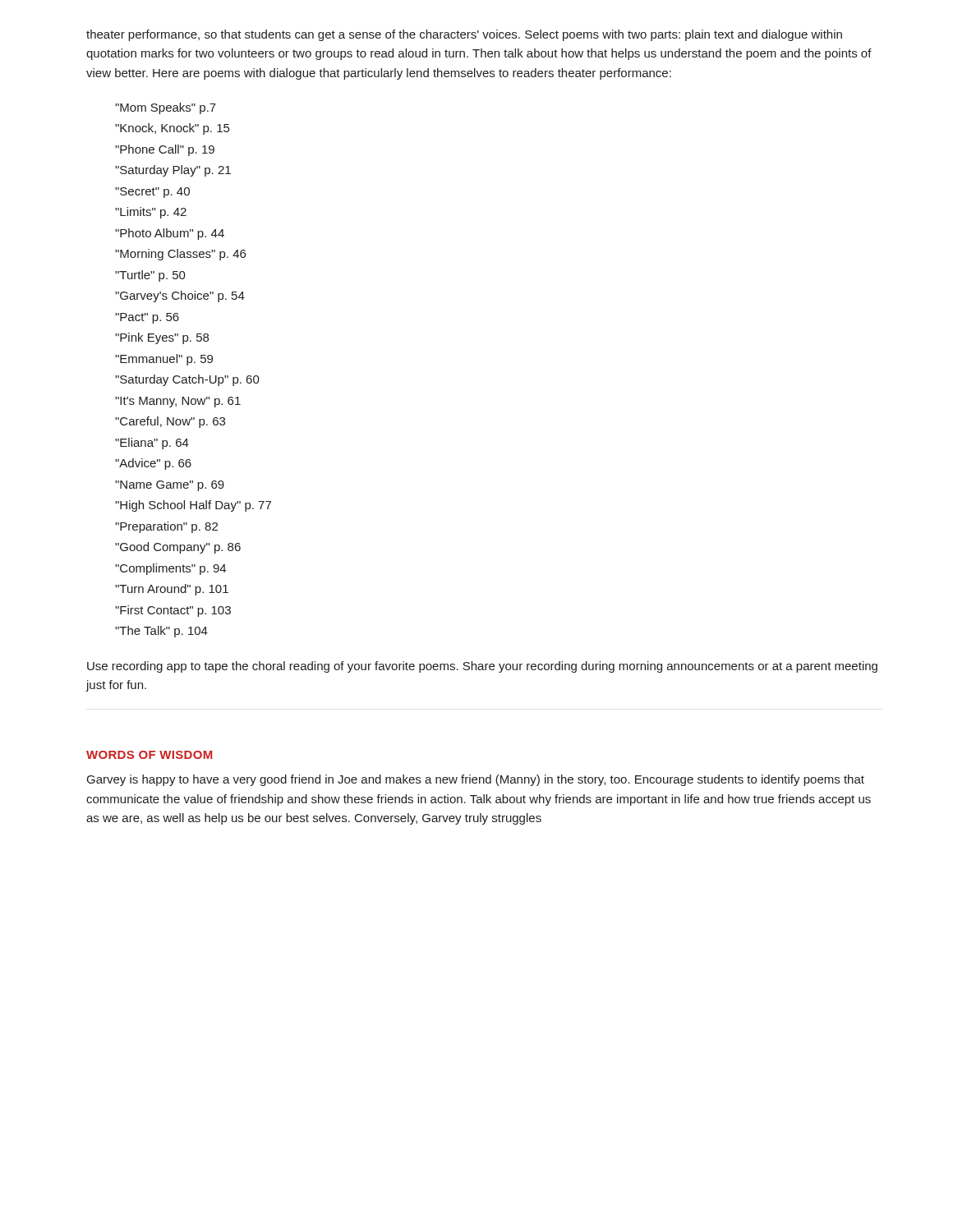Find the list item that reads ""Turn Around" p. 101"
This screenshot has height=1232, width=953.
172,589
